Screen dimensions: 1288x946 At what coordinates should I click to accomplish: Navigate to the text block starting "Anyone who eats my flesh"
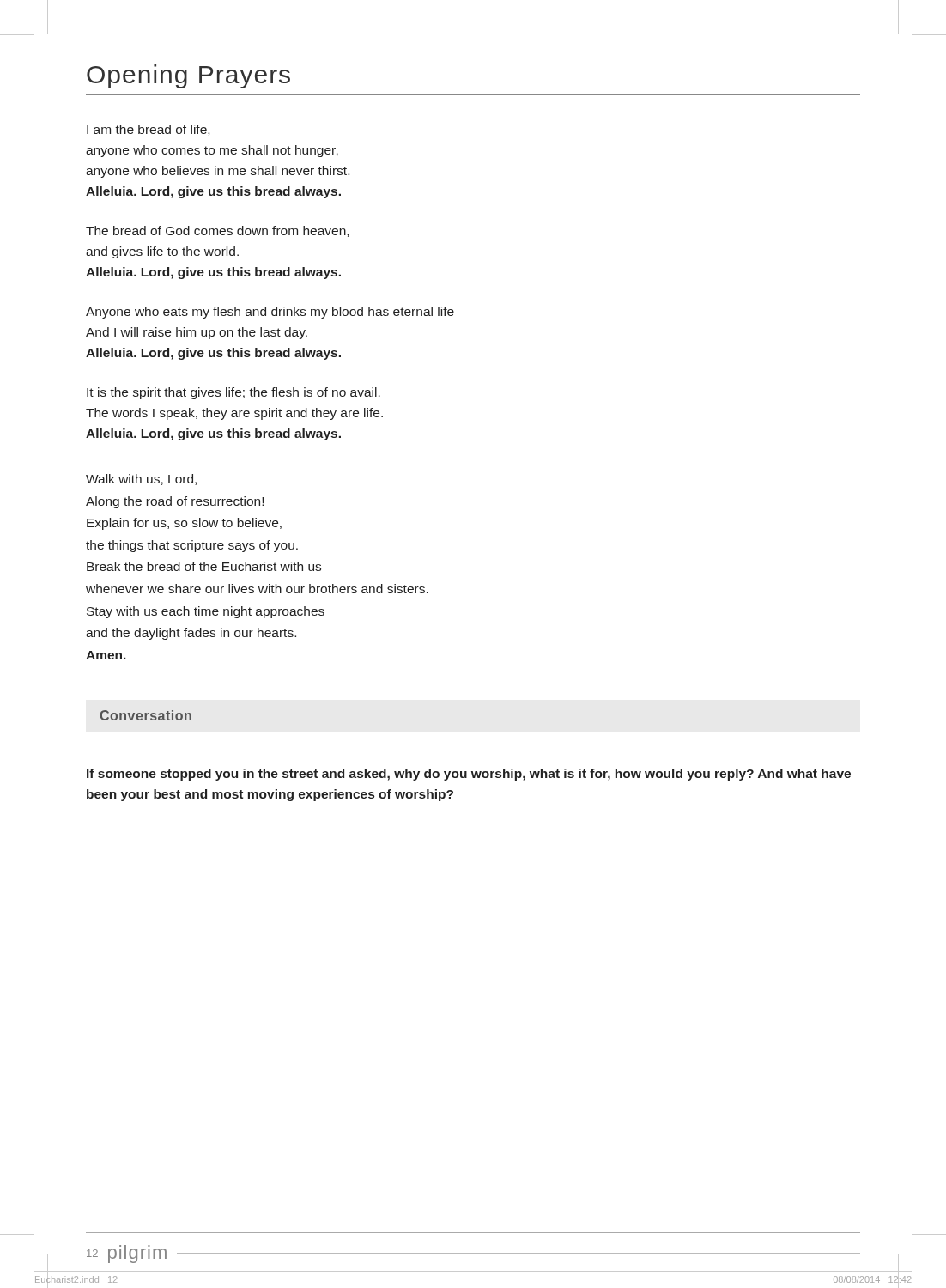coord(270,313)
